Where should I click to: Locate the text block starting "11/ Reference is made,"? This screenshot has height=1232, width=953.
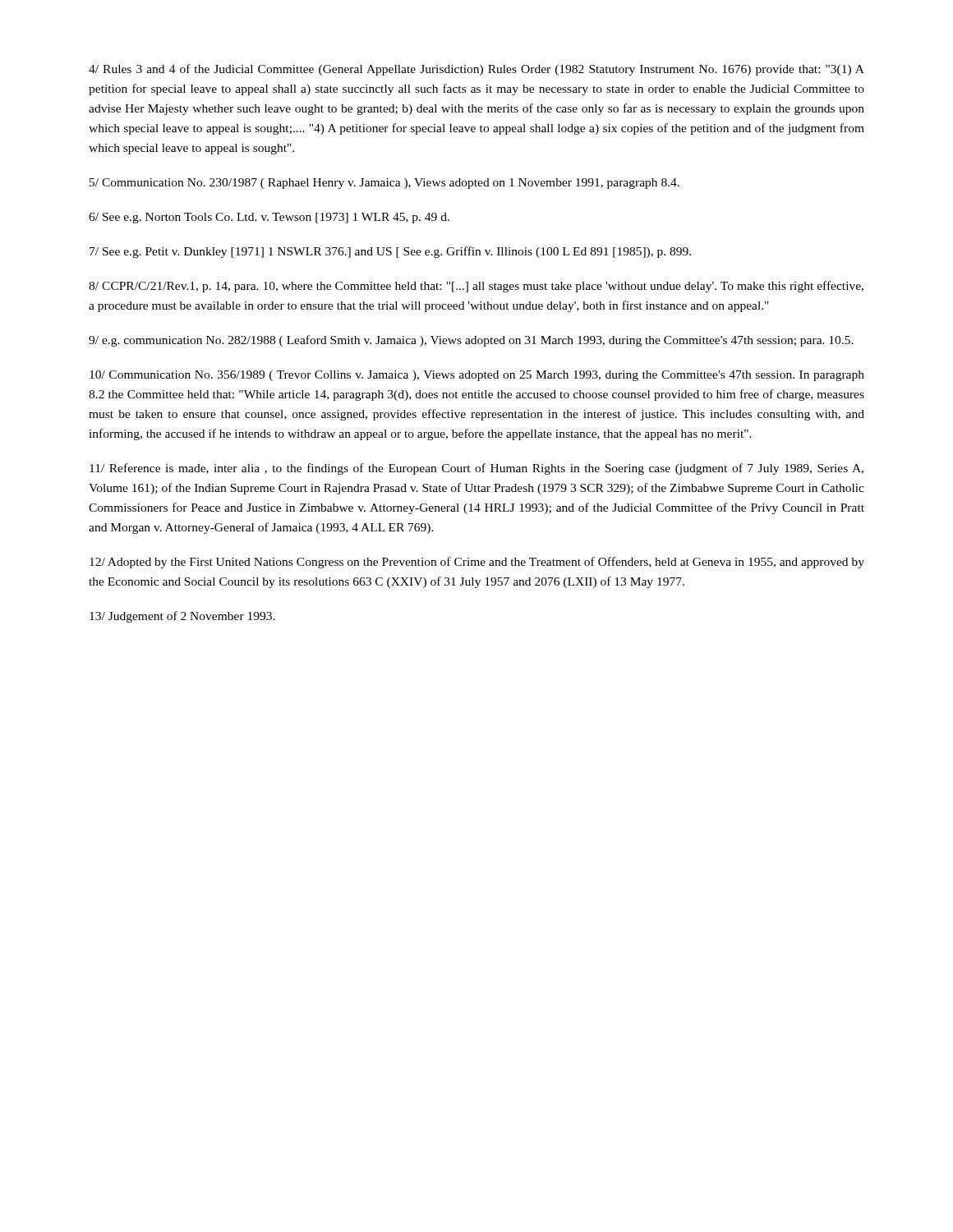[476, 498]
